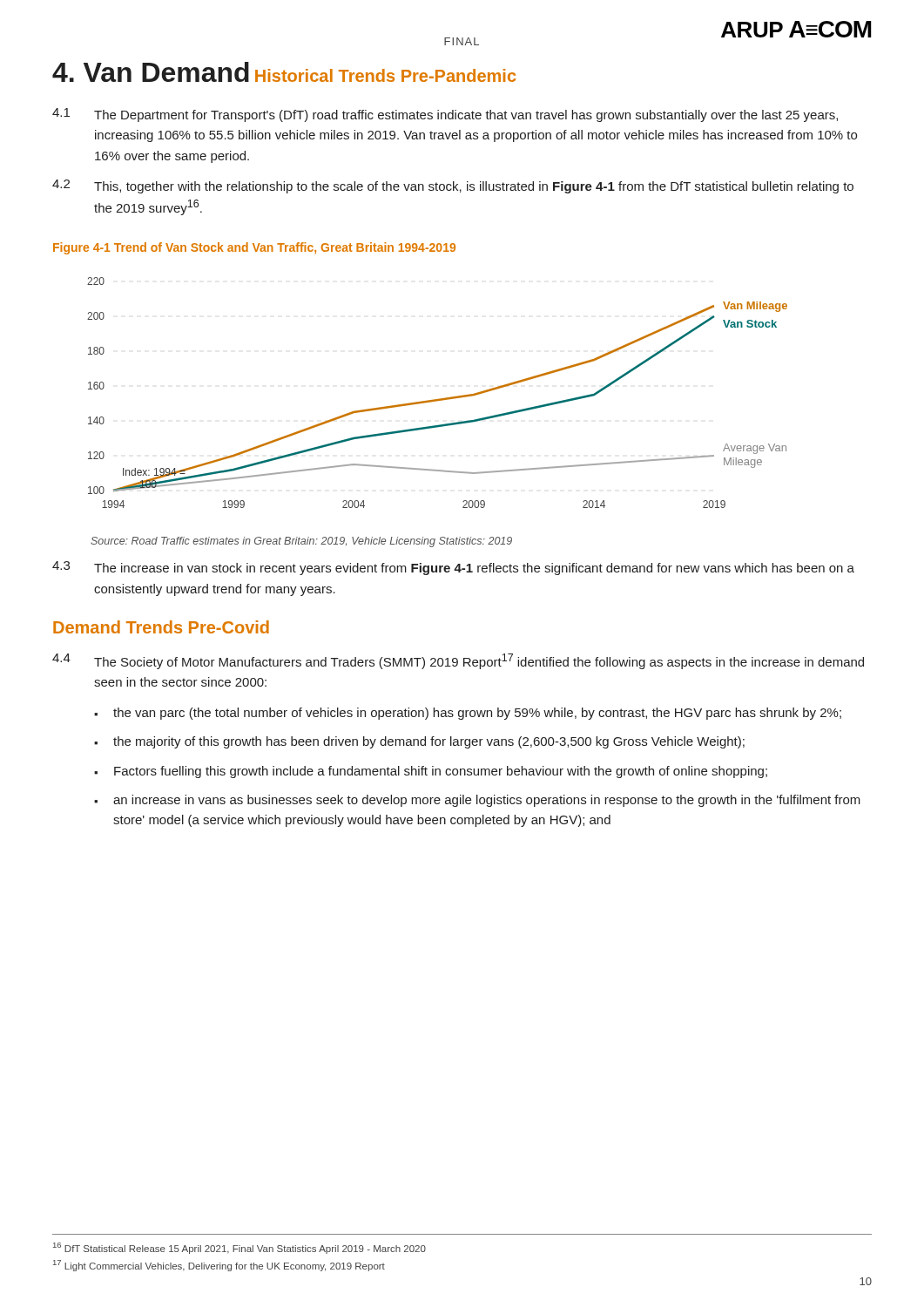The image size is (924, 1307).
Task: Click the caption that begins "Figure 4-1 Trend of Van Stock and"
Action: click(x=254, y=248)
